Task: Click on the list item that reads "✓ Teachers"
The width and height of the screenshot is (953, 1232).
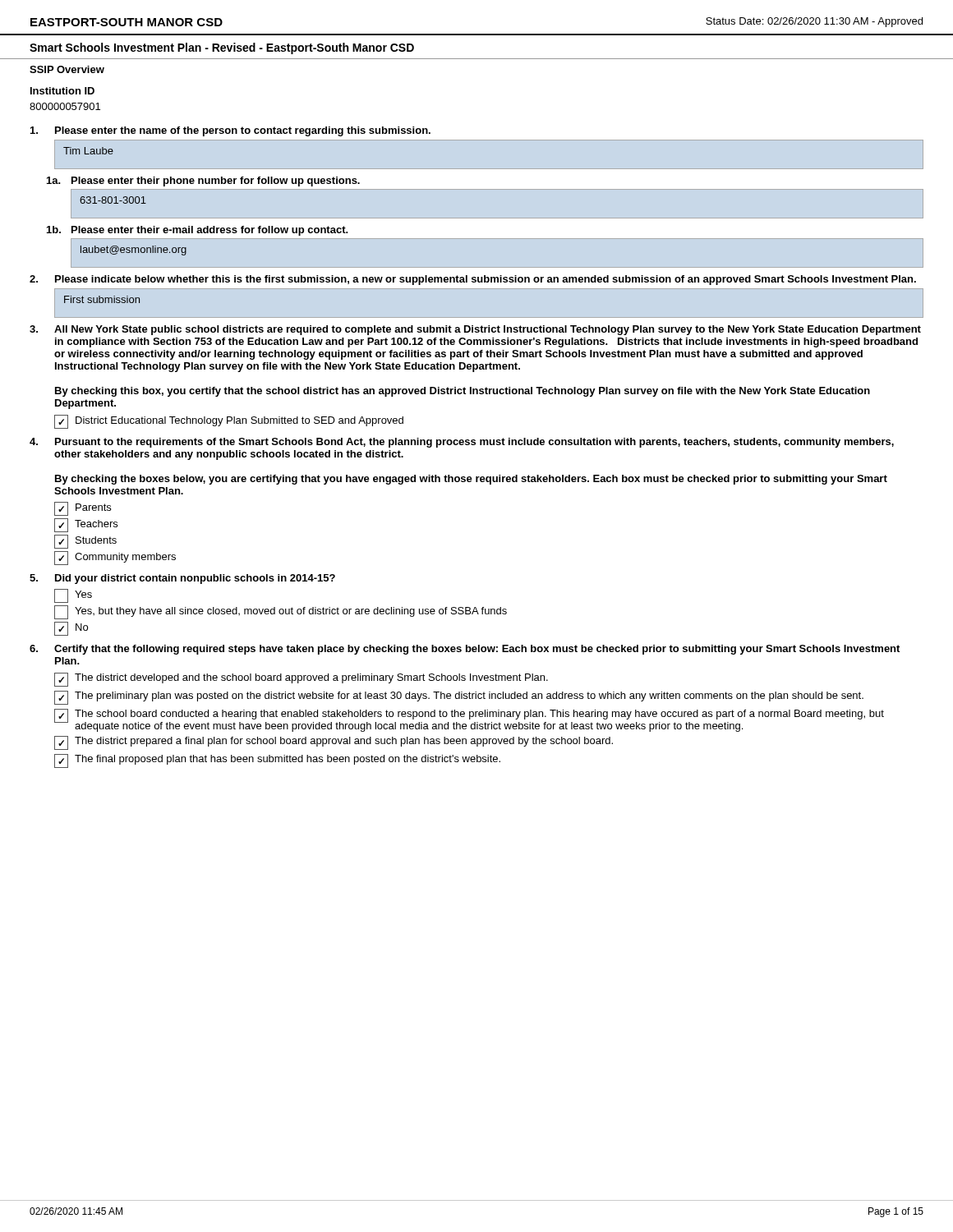Action: tap(86, 525)
